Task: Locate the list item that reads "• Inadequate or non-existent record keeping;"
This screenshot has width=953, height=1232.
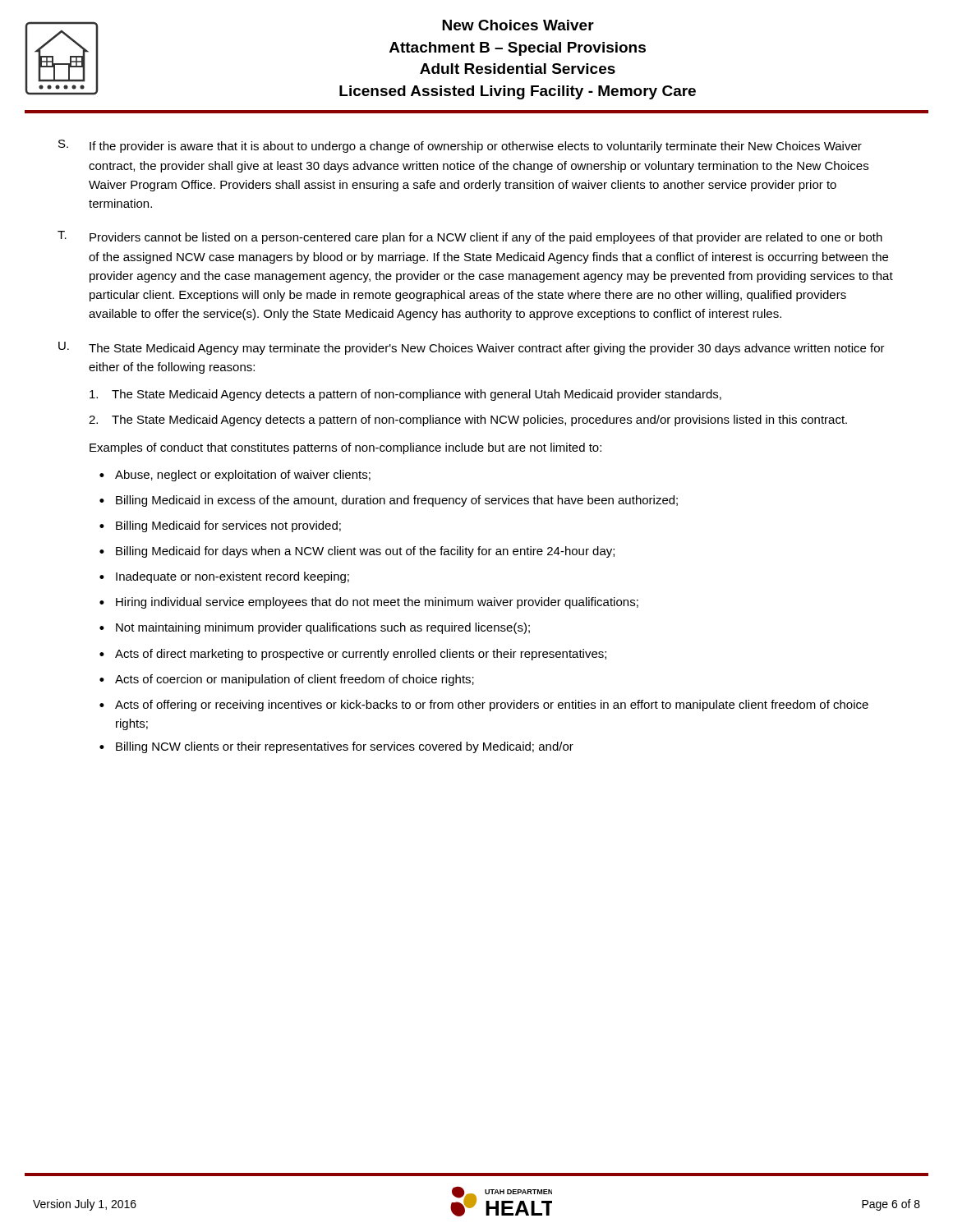Action: [x=224, y=577]
